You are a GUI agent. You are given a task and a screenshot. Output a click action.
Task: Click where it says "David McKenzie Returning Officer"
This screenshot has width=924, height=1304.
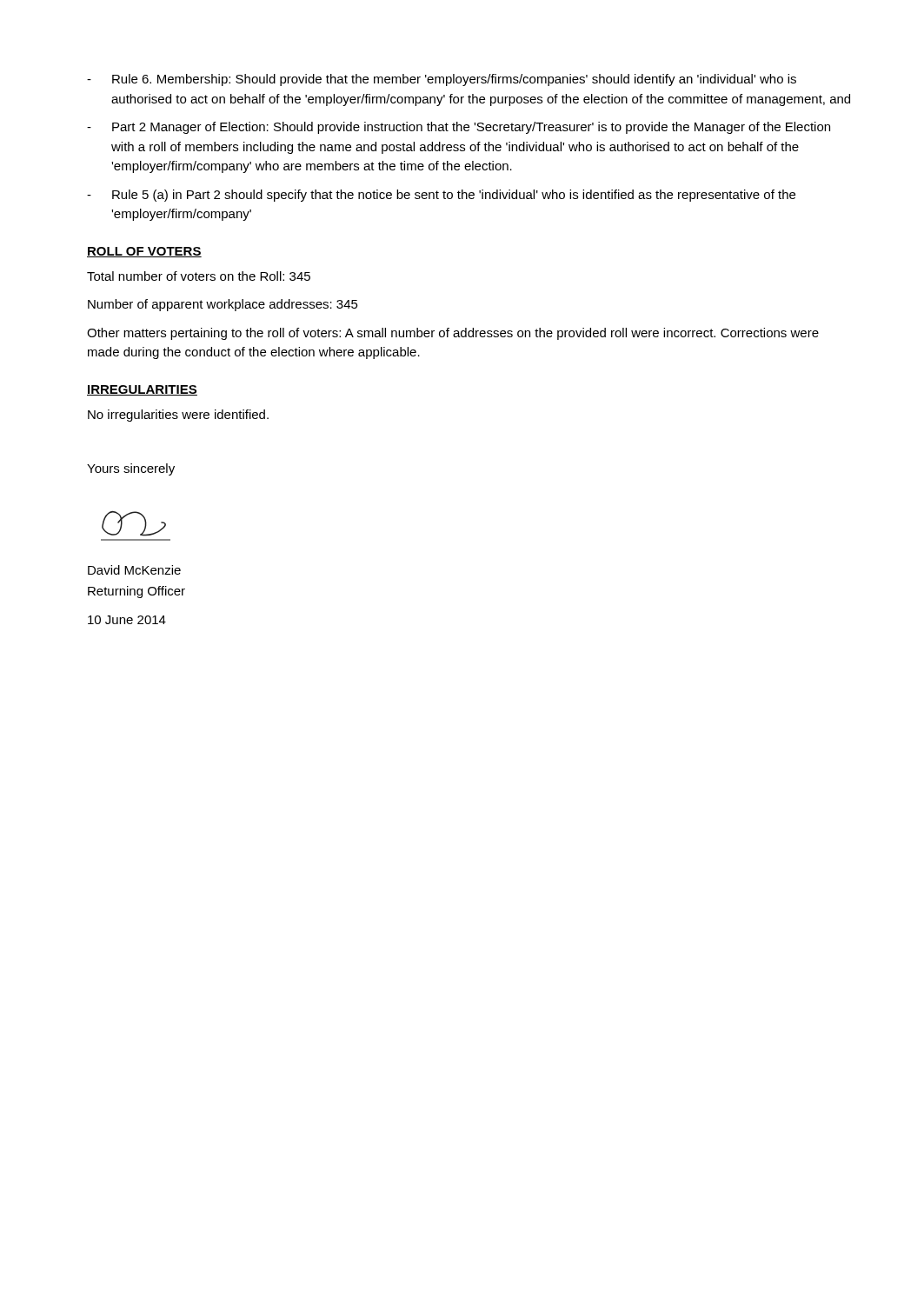tap(136, 580)
